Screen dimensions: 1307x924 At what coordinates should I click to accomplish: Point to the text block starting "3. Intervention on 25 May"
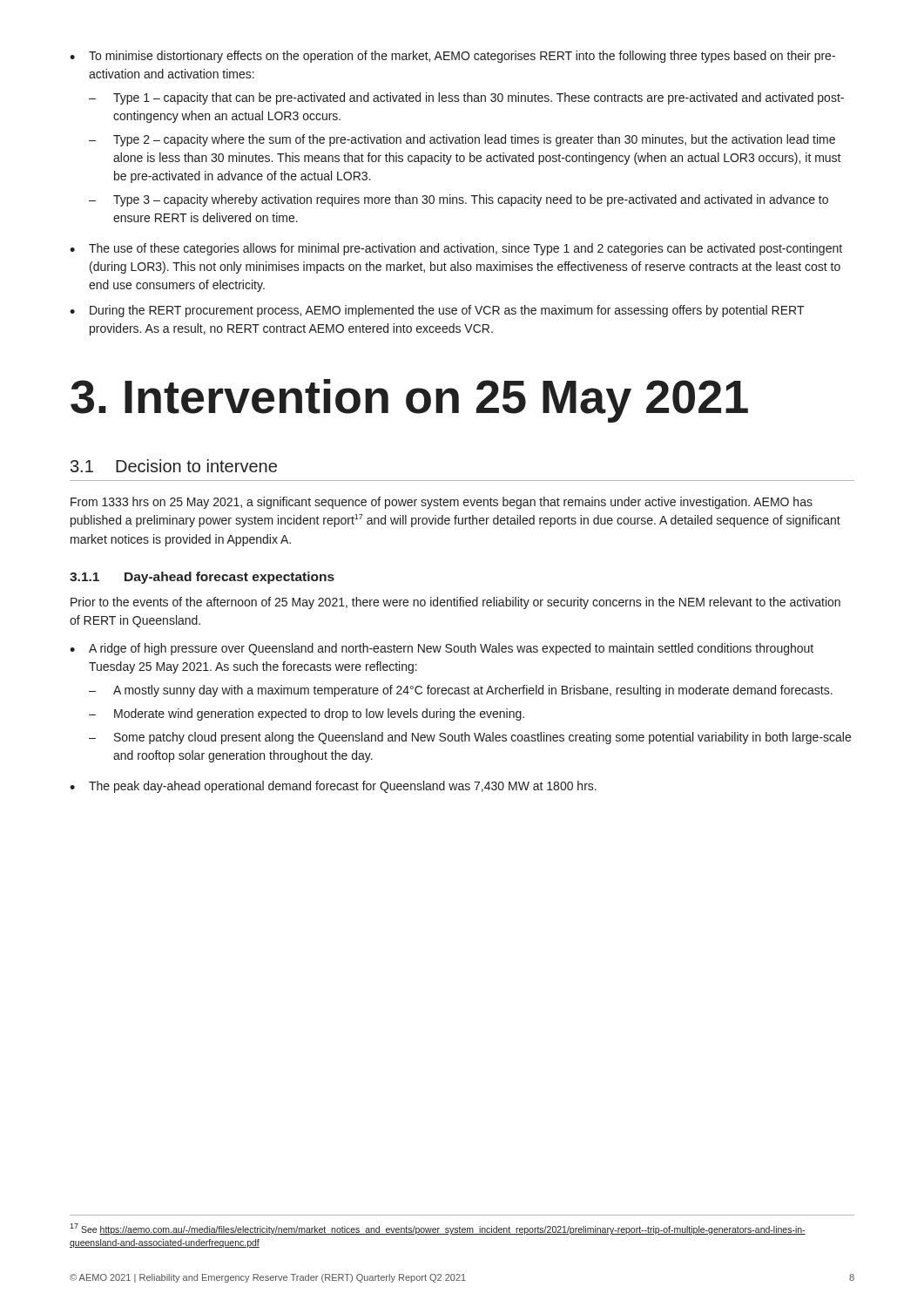(x=409, y=396)
